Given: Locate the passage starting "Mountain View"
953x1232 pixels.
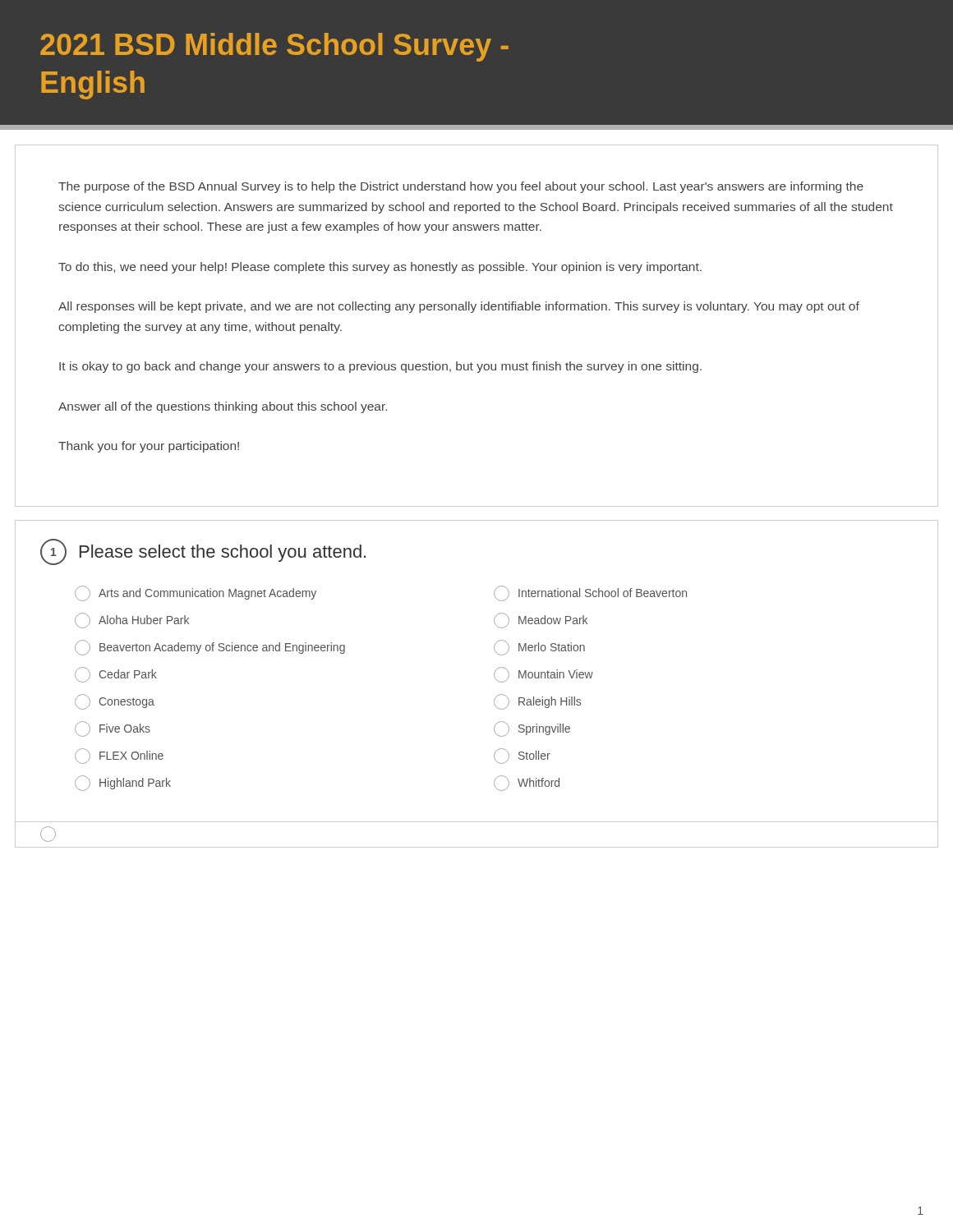Looking at the screenshot, I should [543, 674].
